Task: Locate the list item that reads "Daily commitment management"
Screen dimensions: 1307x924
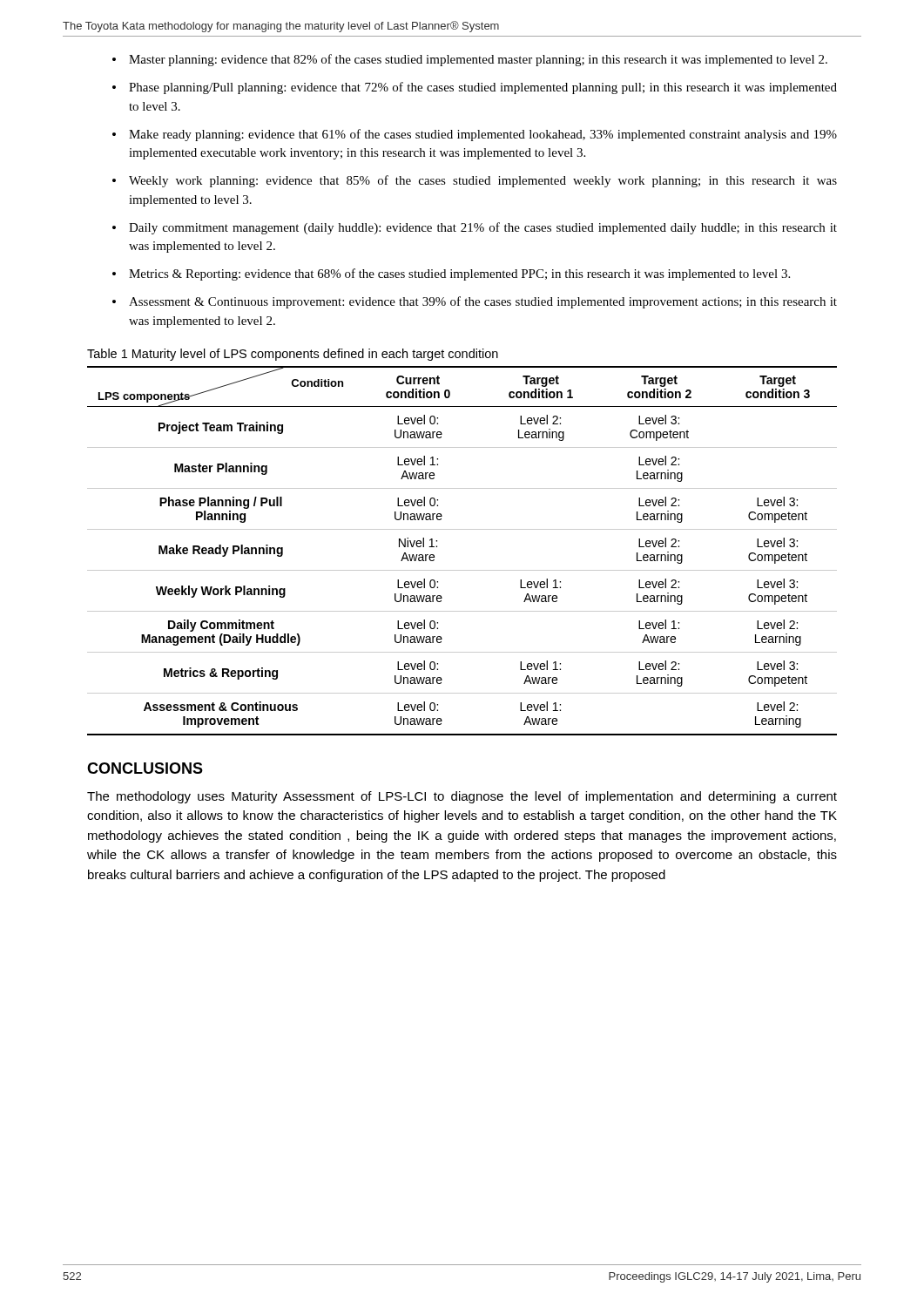Action: pos(483,237)
